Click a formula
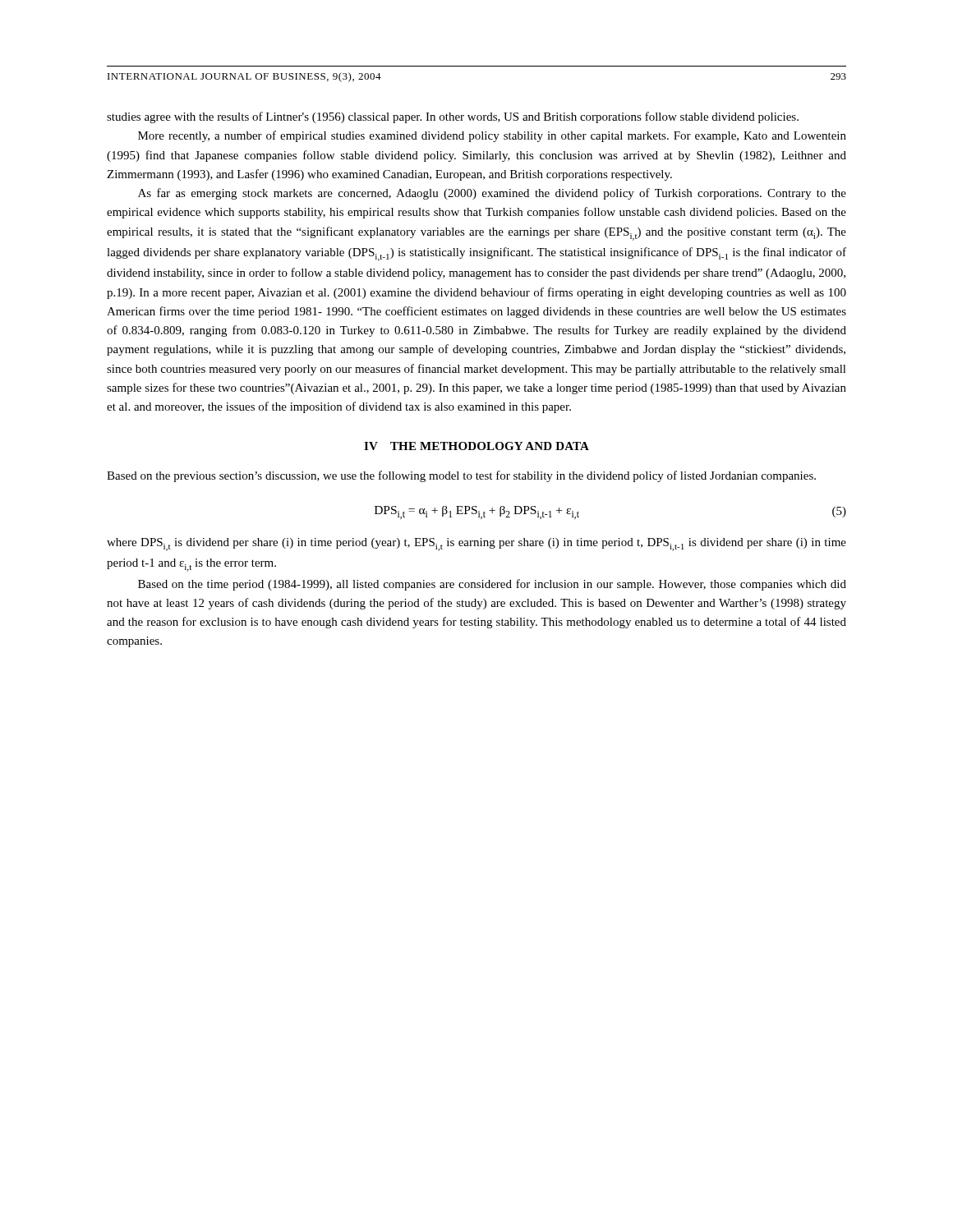 click(610, 511)
